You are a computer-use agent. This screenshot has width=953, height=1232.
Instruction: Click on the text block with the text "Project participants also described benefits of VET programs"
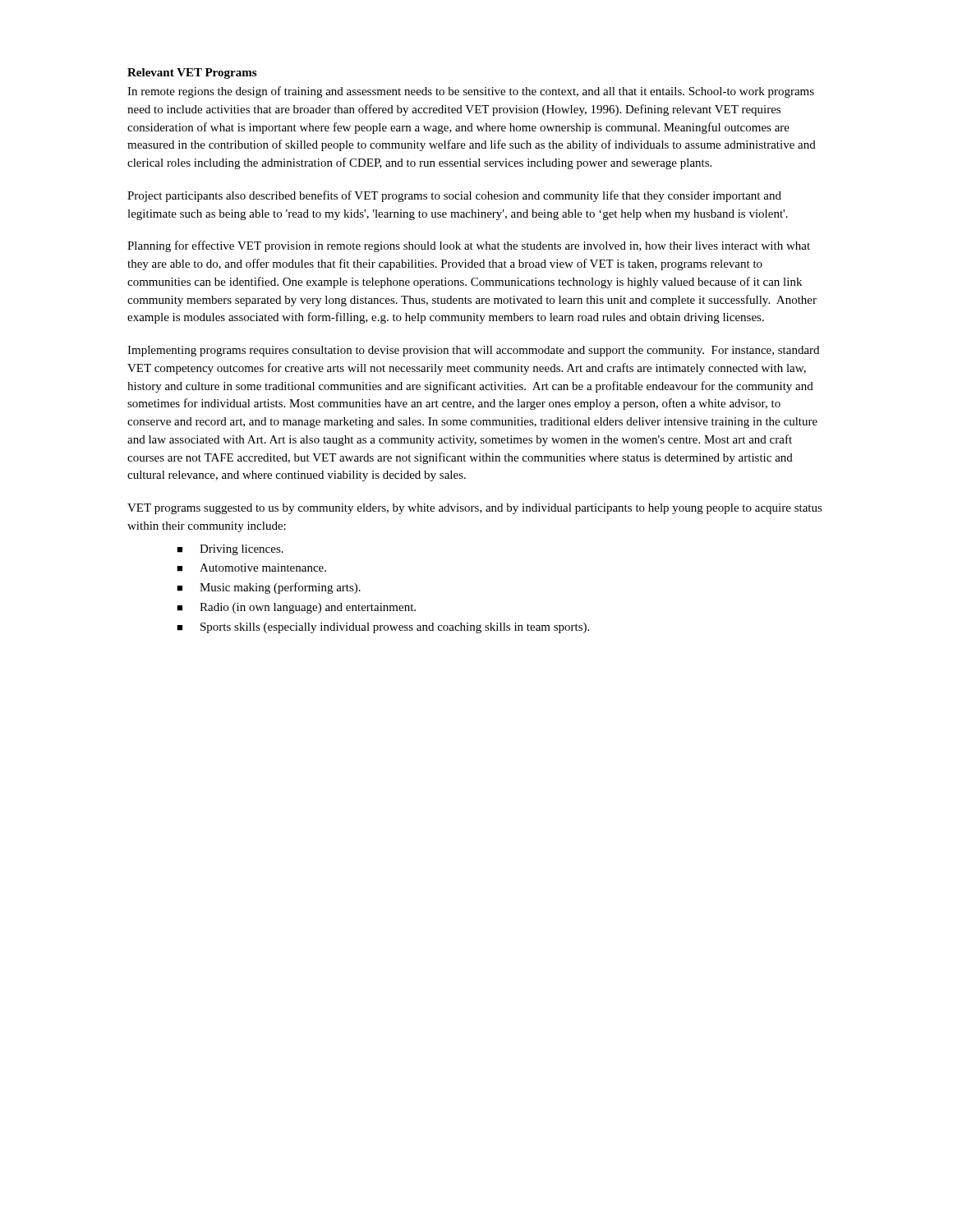click(458, 204)
